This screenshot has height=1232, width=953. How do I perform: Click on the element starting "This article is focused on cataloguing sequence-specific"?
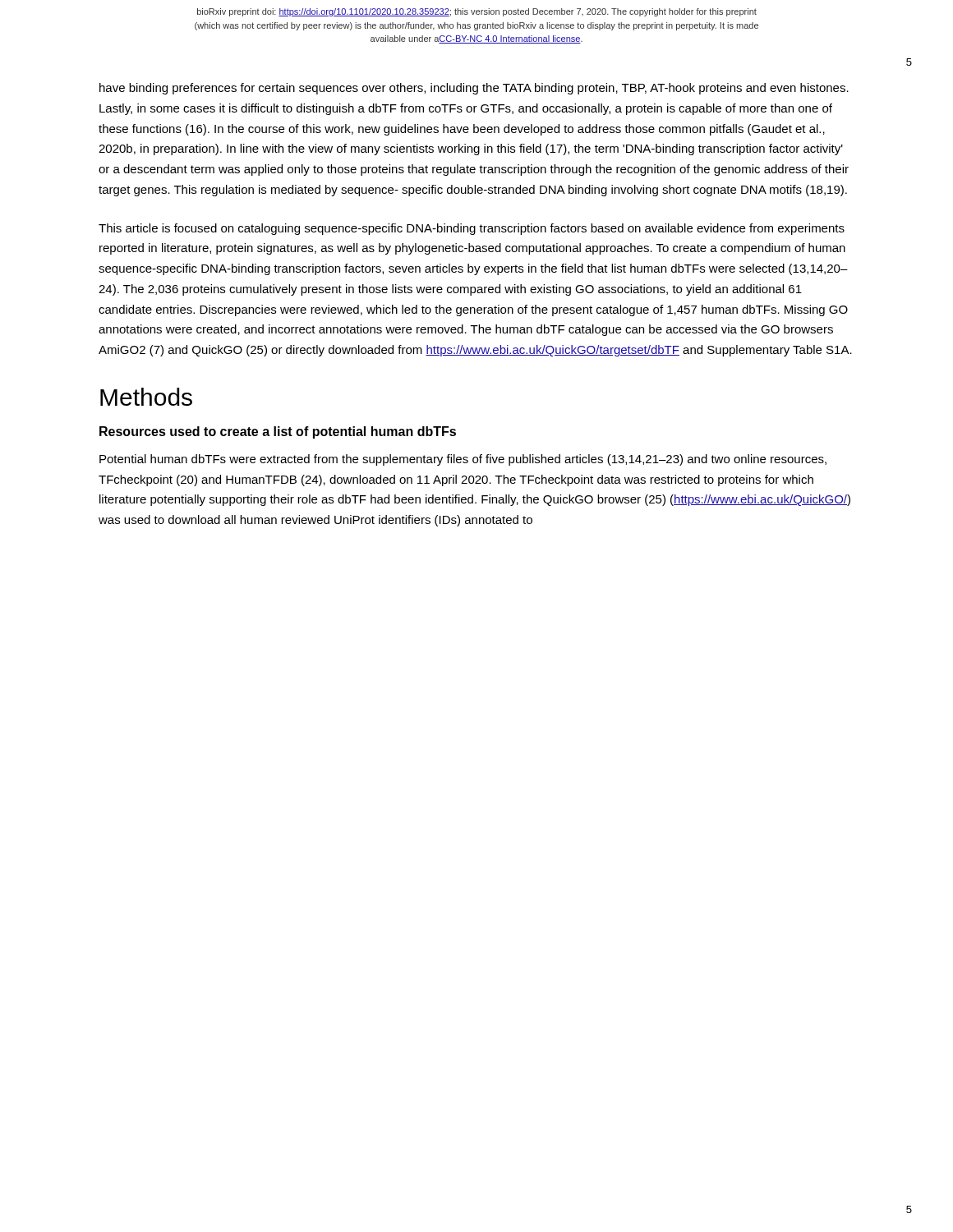[475, 288]
